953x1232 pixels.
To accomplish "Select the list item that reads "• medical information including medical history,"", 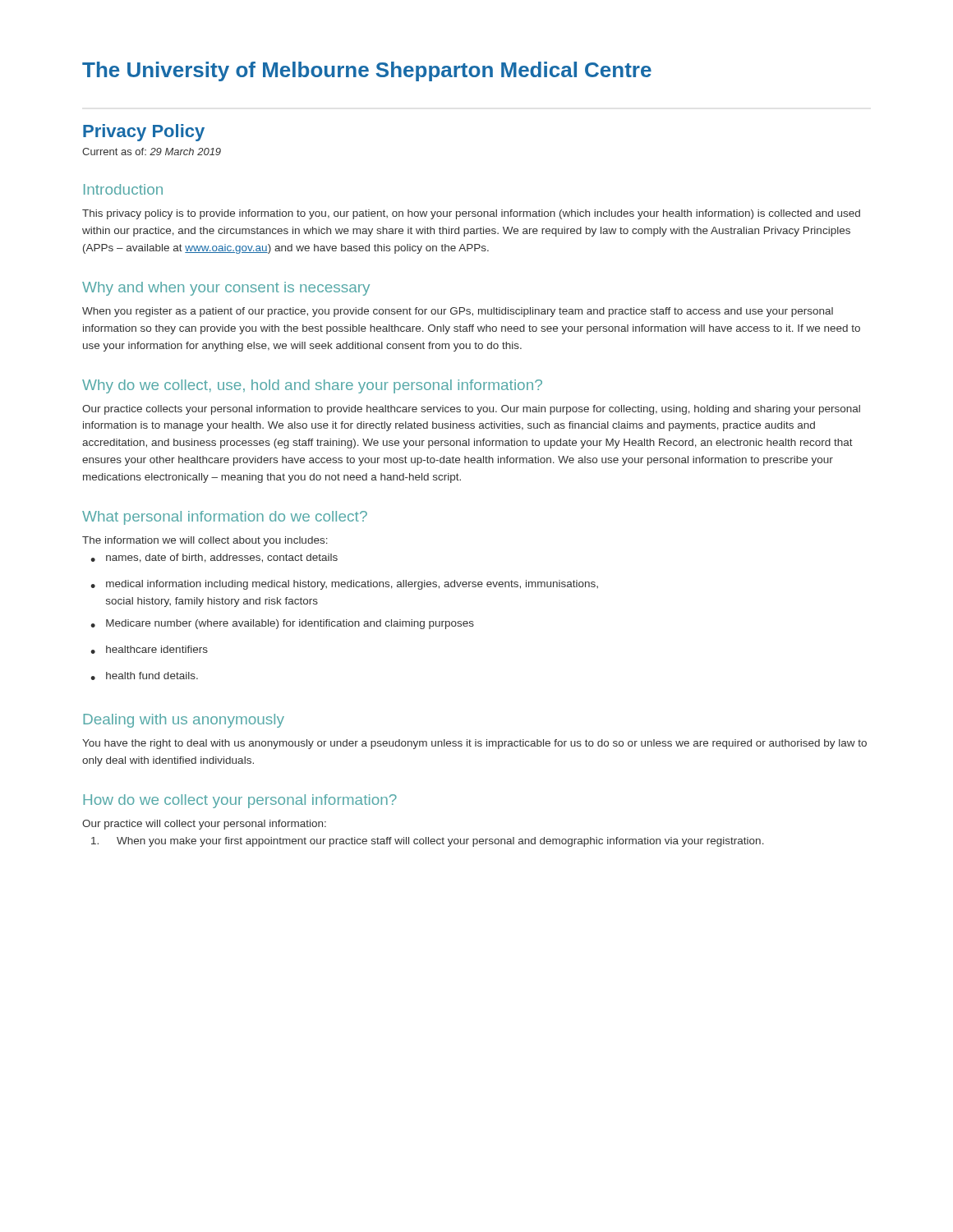I will [x=476, y=593].
